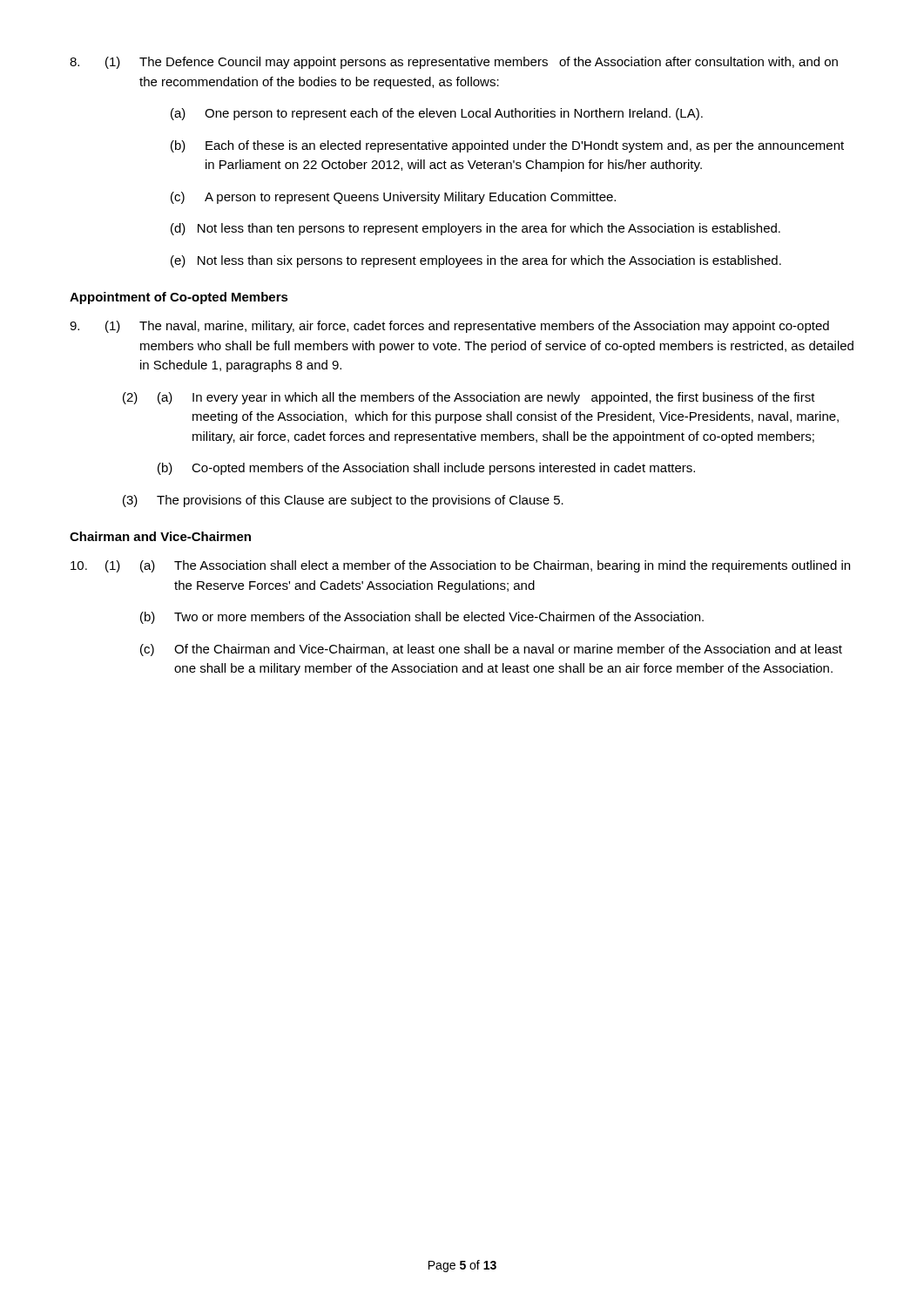Where is the passage that starts "(e) Not less"?
Screen dimensions: 1307x924
point(476,260)
